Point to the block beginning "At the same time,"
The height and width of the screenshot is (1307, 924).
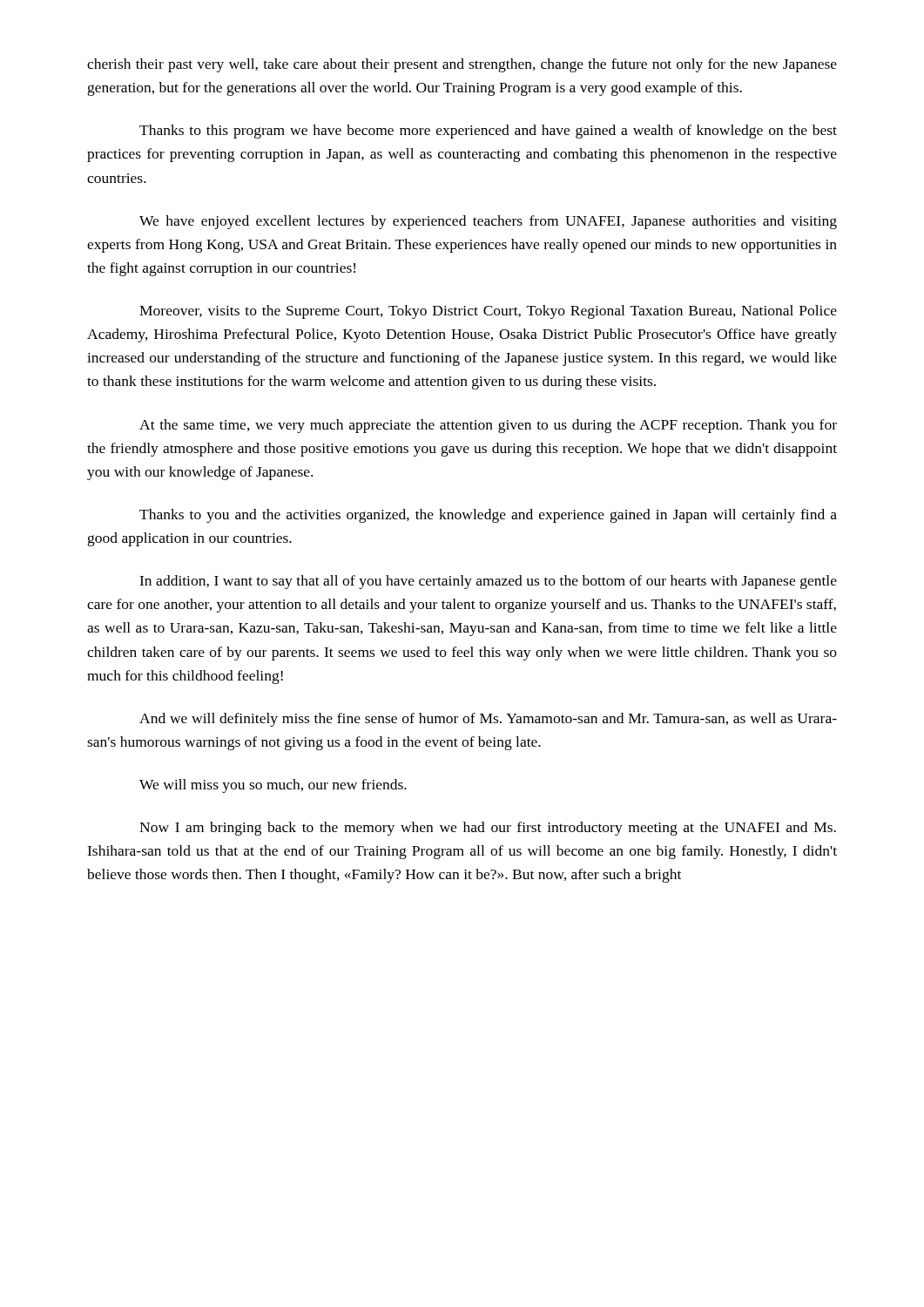pyautogui.click(x=462, y=448)
